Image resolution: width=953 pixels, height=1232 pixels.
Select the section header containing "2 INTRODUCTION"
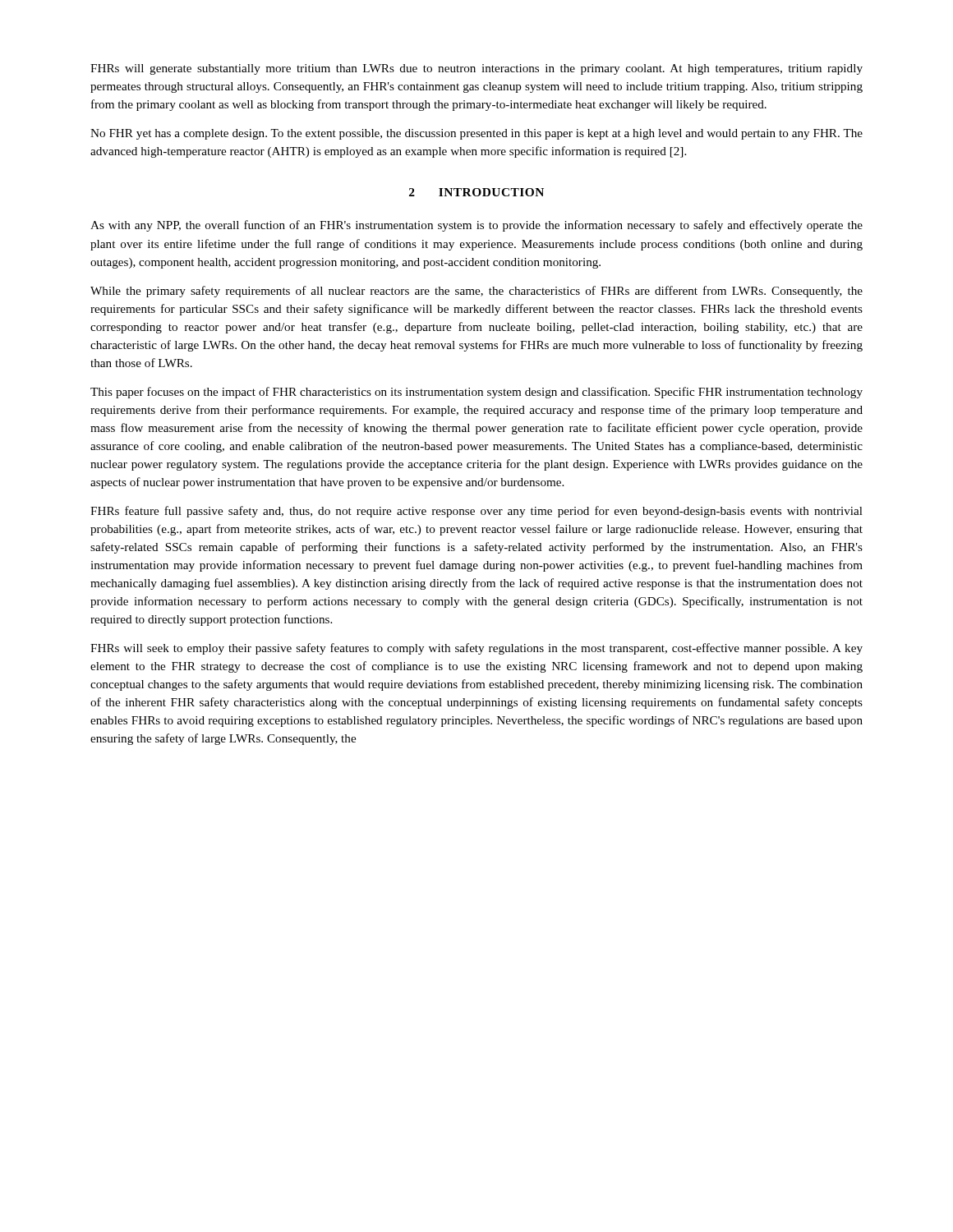[x=476, y=192]
